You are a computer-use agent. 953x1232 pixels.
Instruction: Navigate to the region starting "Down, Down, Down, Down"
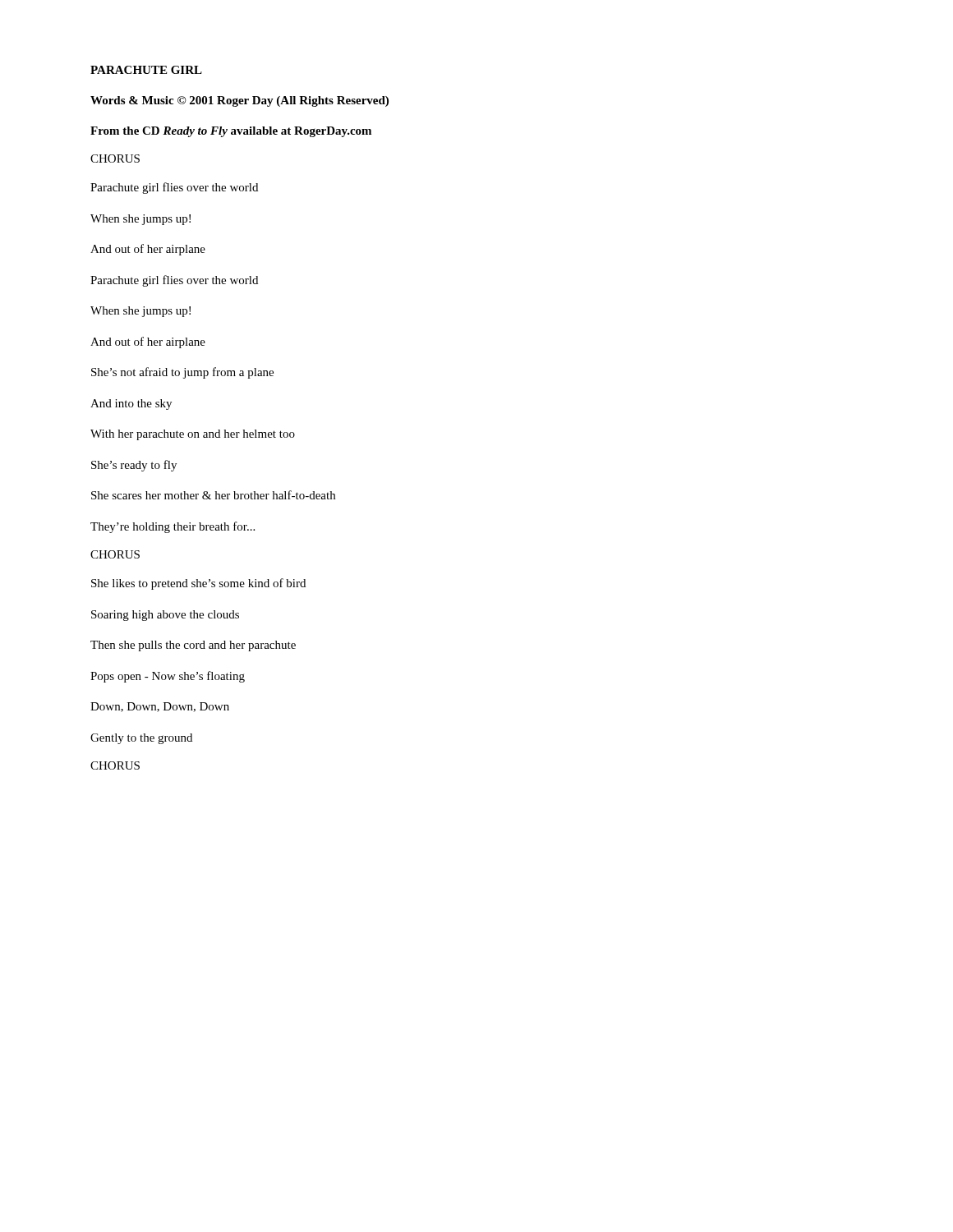160,707
